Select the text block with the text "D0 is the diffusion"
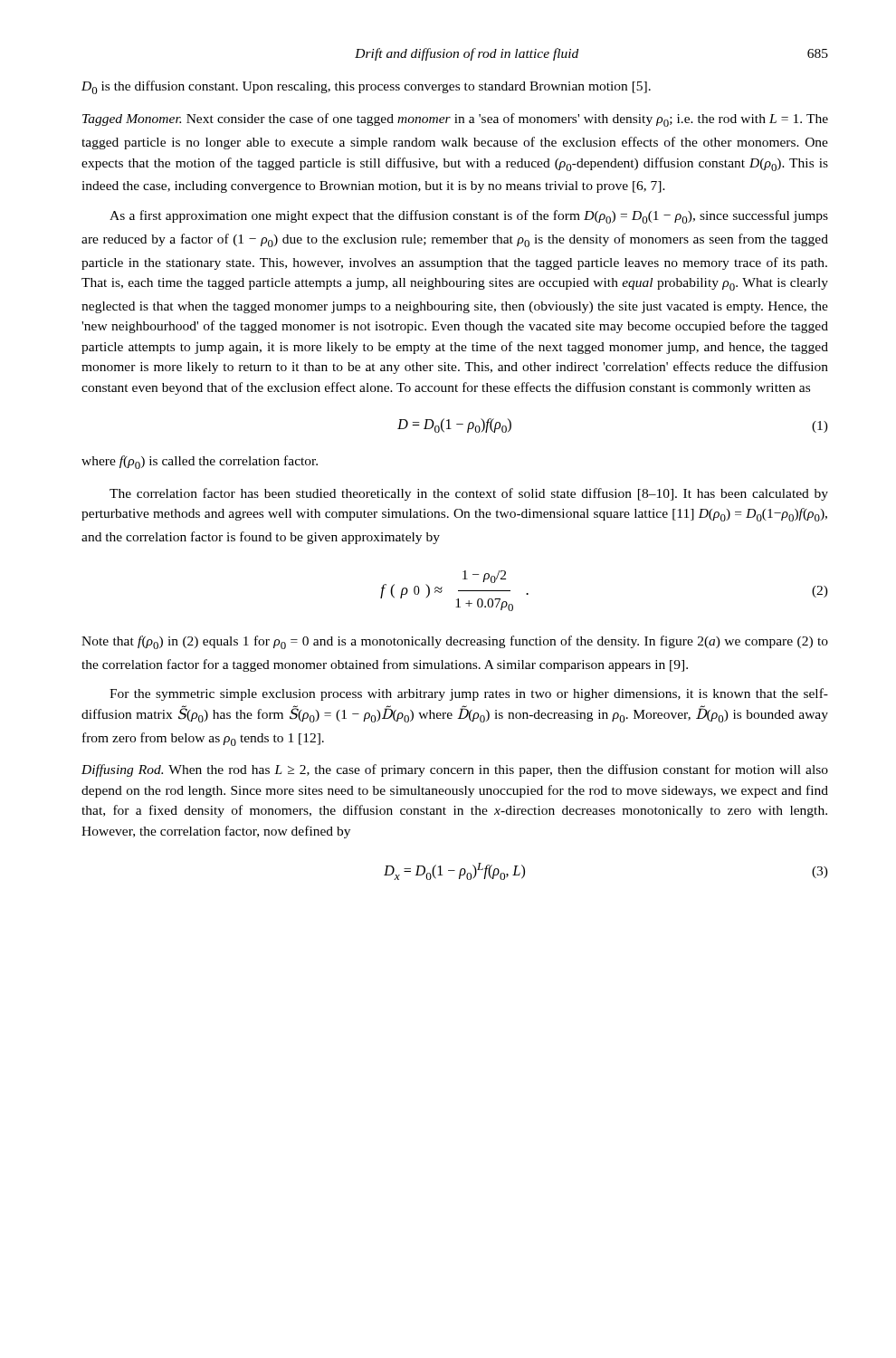The image size is (896, 1358). (x=455, y=88)
